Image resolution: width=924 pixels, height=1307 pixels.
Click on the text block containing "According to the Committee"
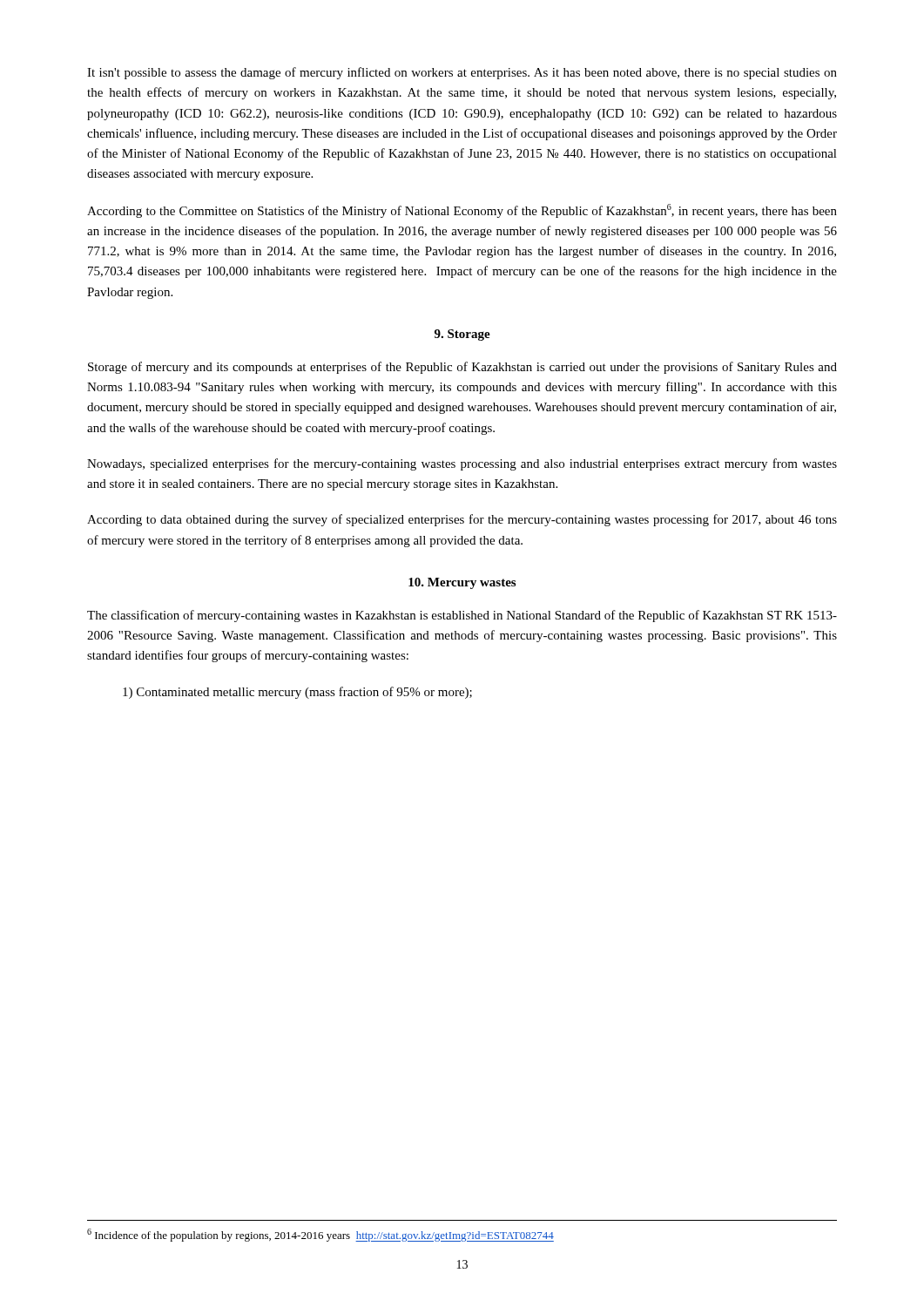(462, 250)
